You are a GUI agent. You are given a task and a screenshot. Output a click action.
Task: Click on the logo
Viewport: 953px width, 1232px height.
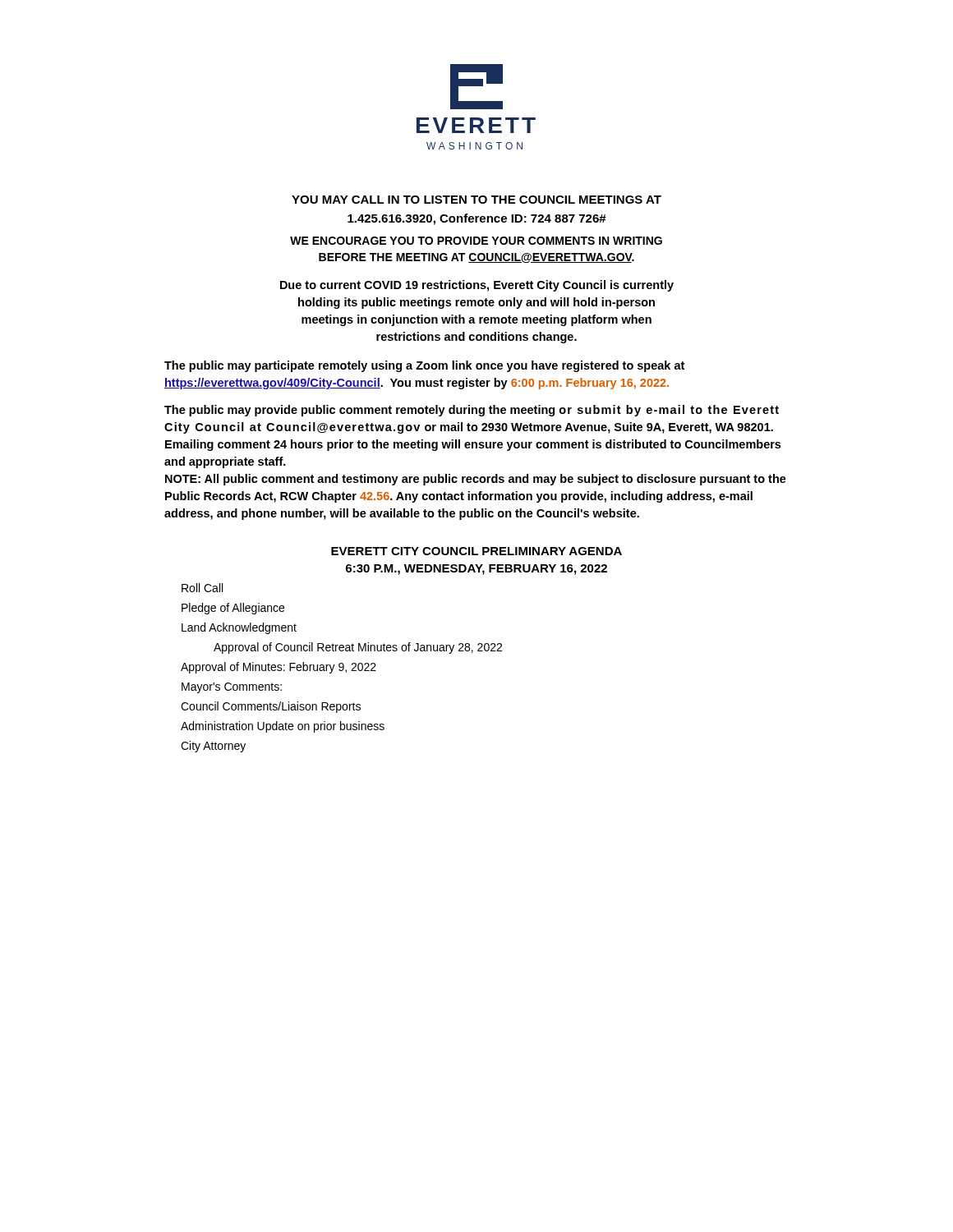point(476,108)
